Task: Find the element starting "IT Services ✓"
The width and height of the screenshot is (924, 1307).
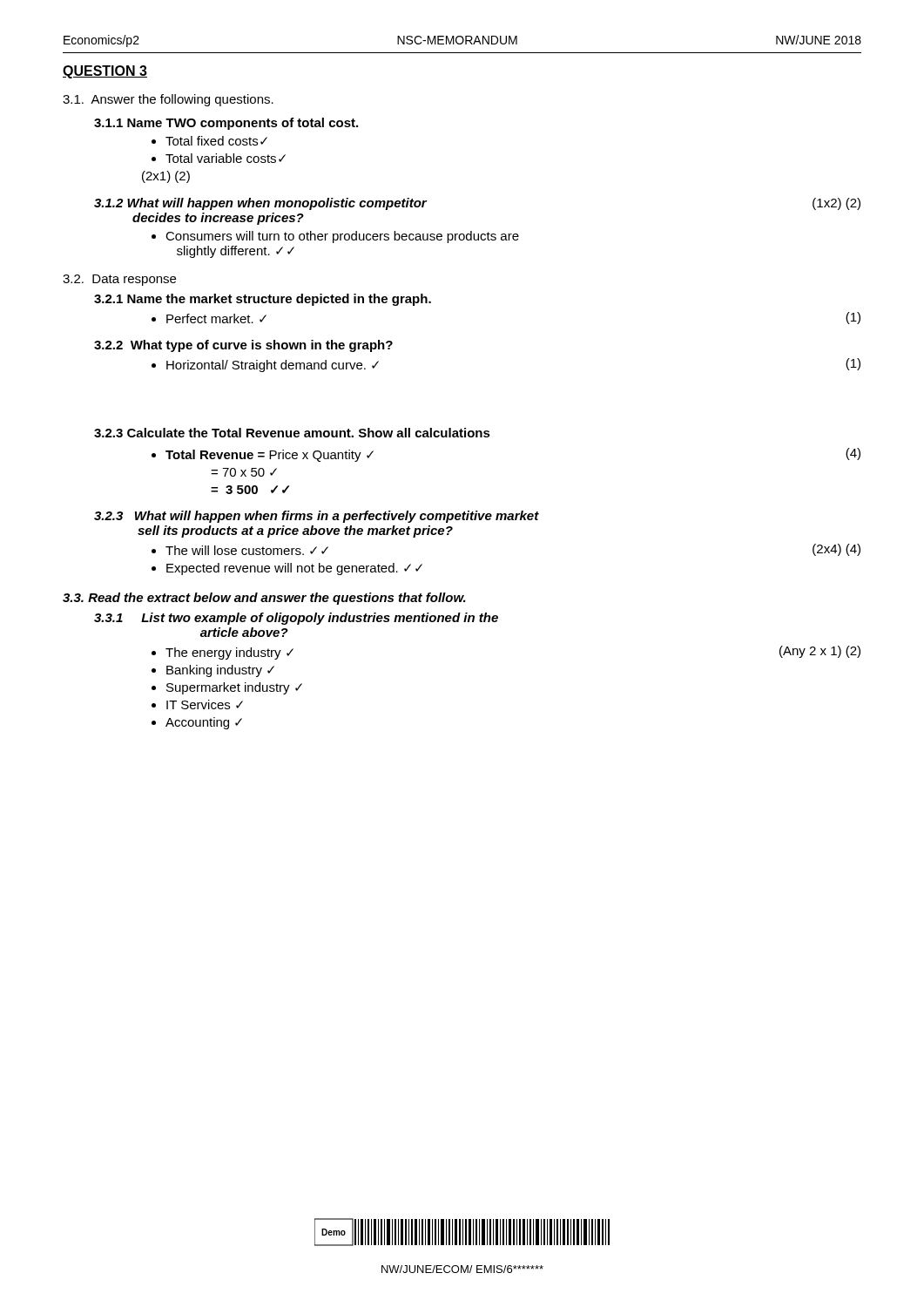Action: pos(205,704)
